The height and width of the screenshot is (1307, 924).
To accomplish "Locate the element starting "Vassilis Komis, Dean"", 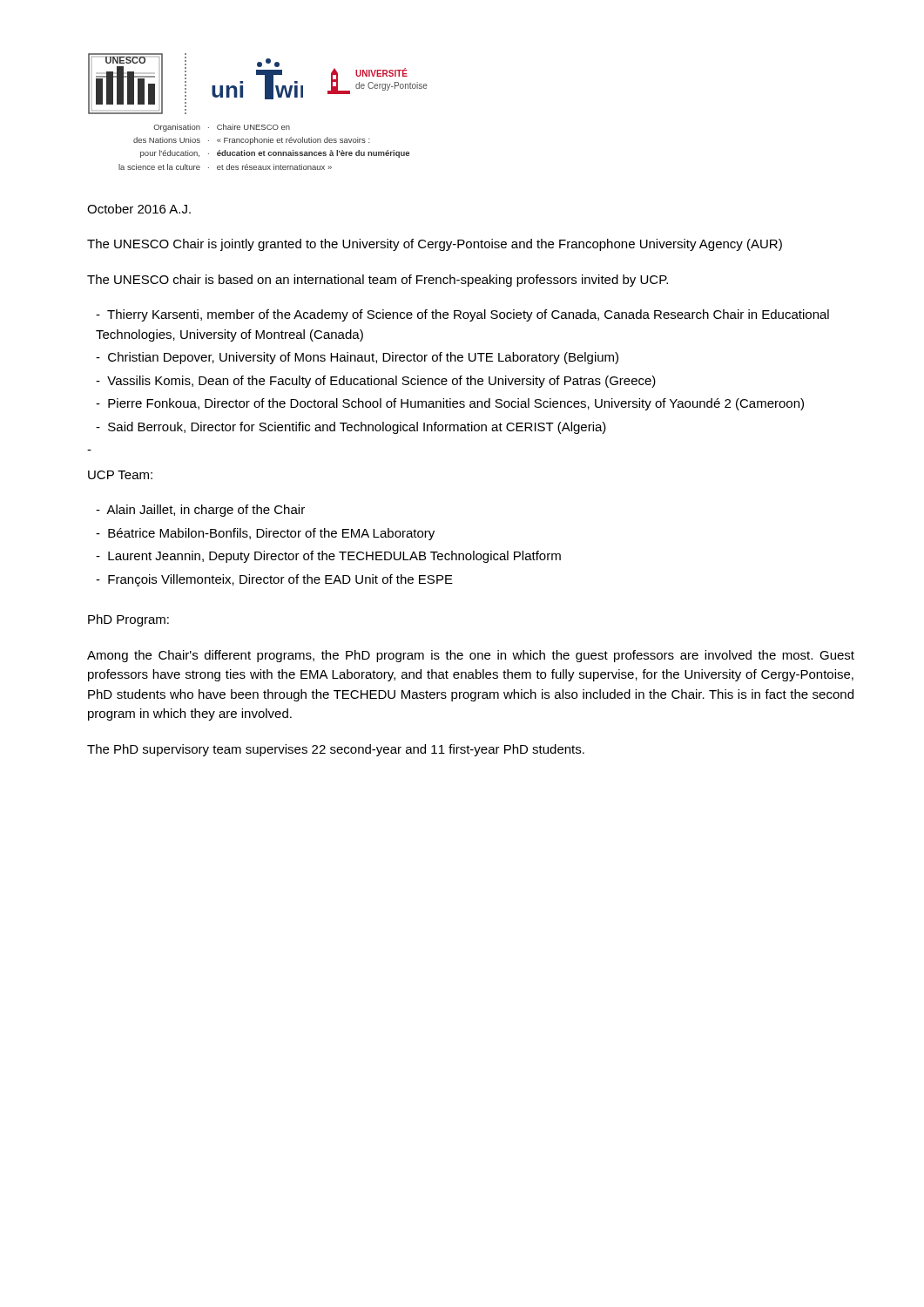I will pos(376,380).
